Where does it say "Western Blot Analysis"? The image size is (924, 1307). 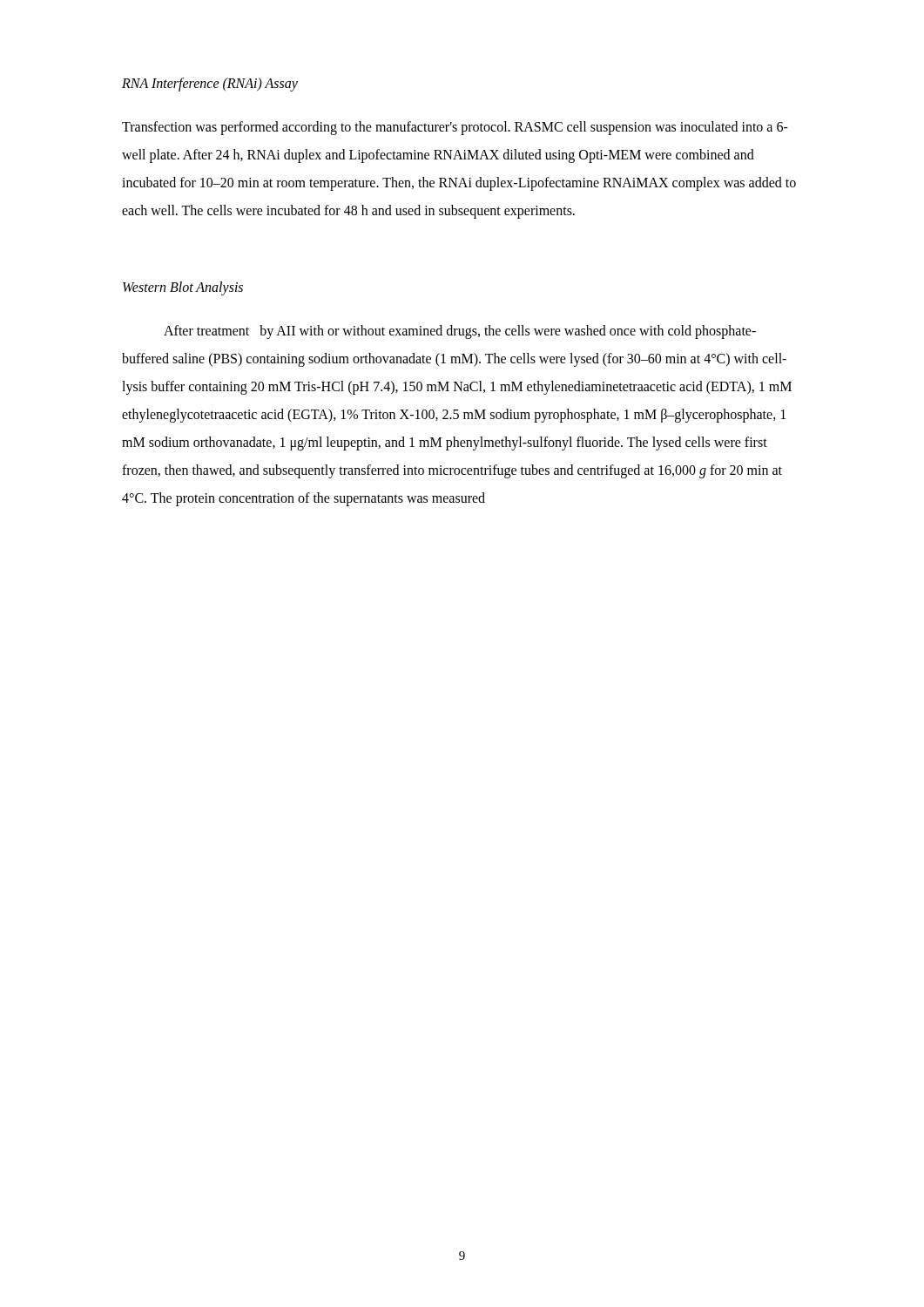click(183, 287)
